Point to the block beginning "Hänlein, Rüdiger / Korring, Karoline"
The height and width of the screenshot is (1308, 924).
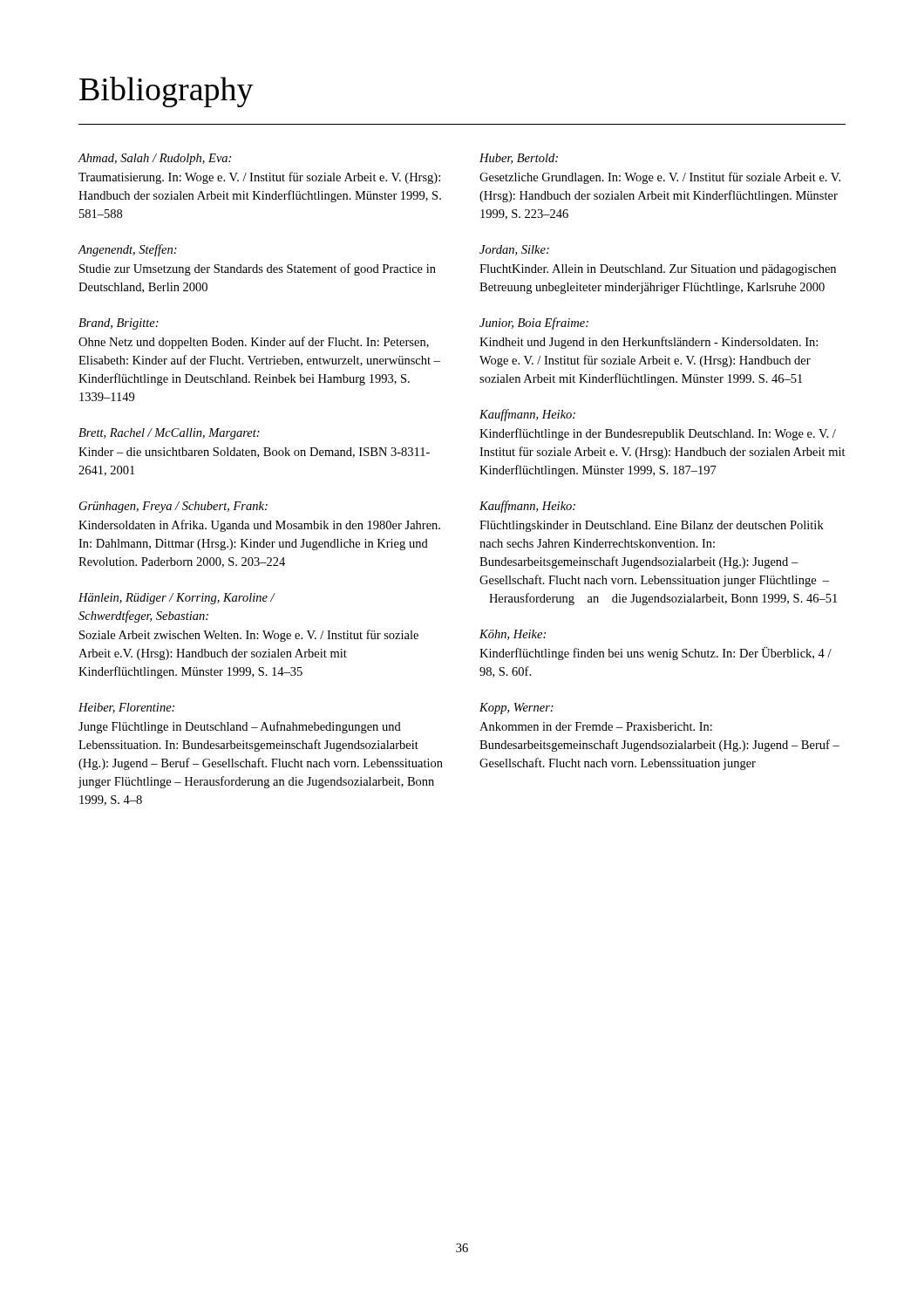(x=261, y=634)
